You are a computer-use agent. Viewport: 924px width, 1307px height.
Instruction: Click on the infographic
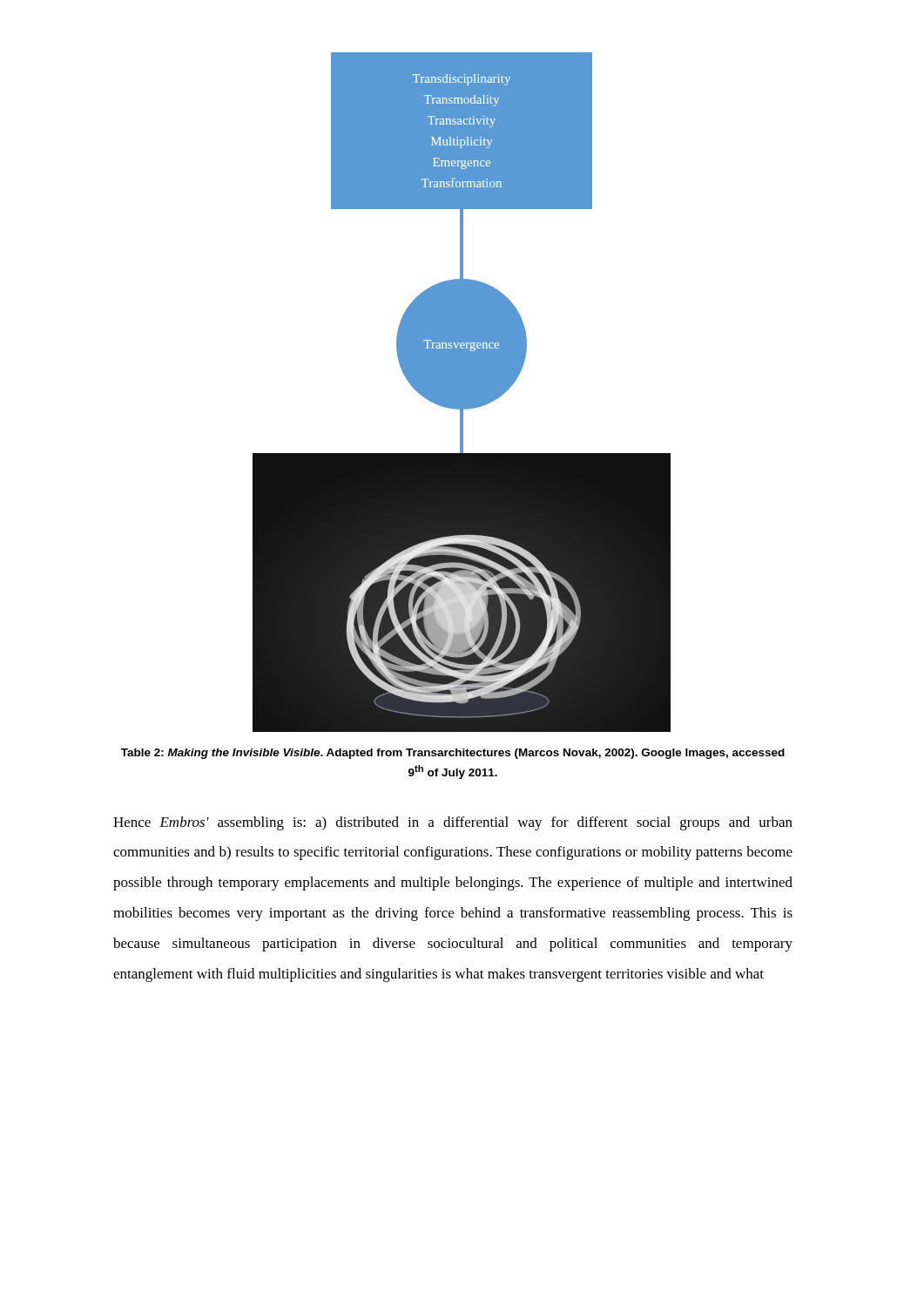pyautogui.click(x=462, y=392)
